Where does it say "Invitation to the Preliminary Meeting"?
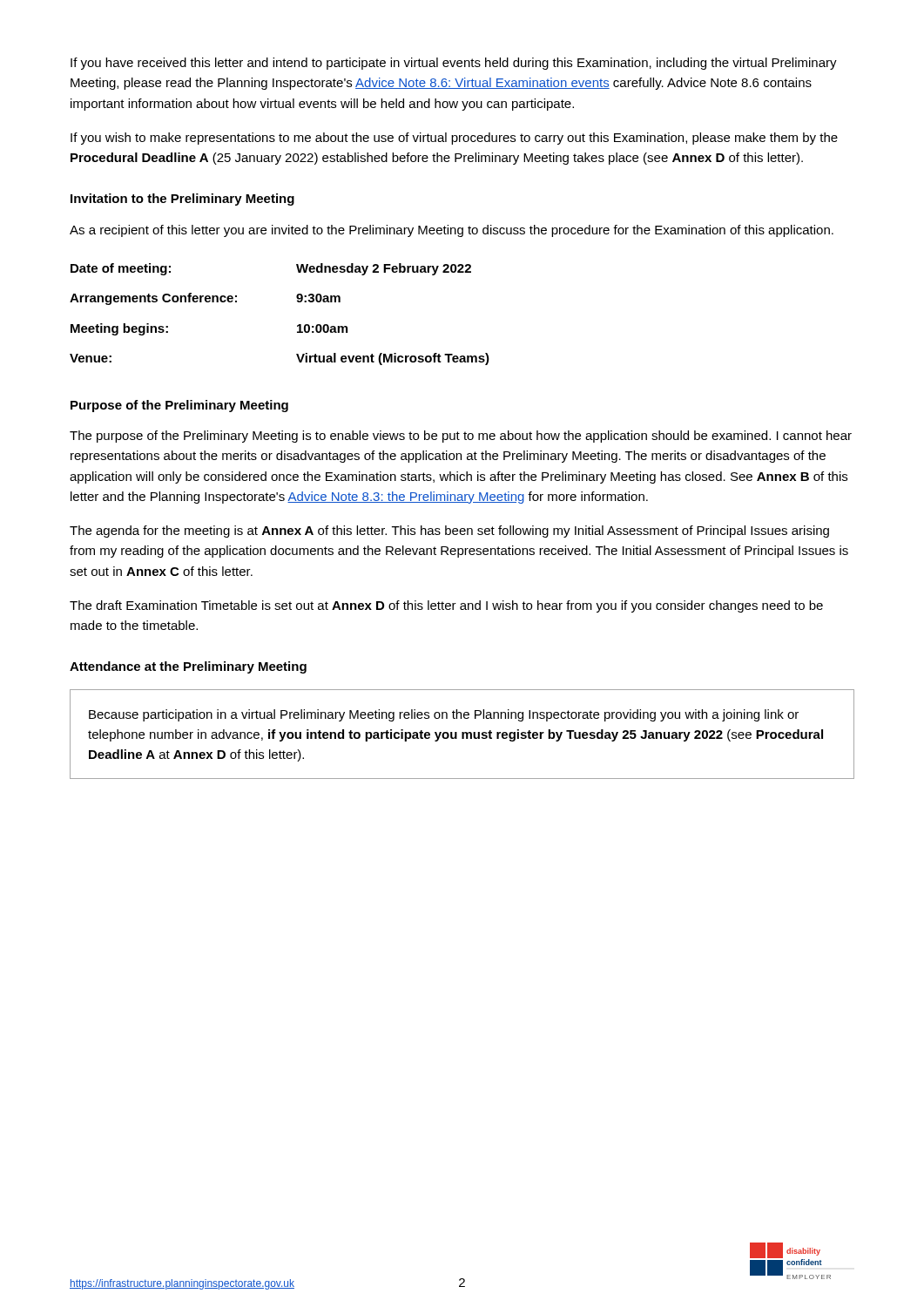924x1307 pixels. (182, 200)
